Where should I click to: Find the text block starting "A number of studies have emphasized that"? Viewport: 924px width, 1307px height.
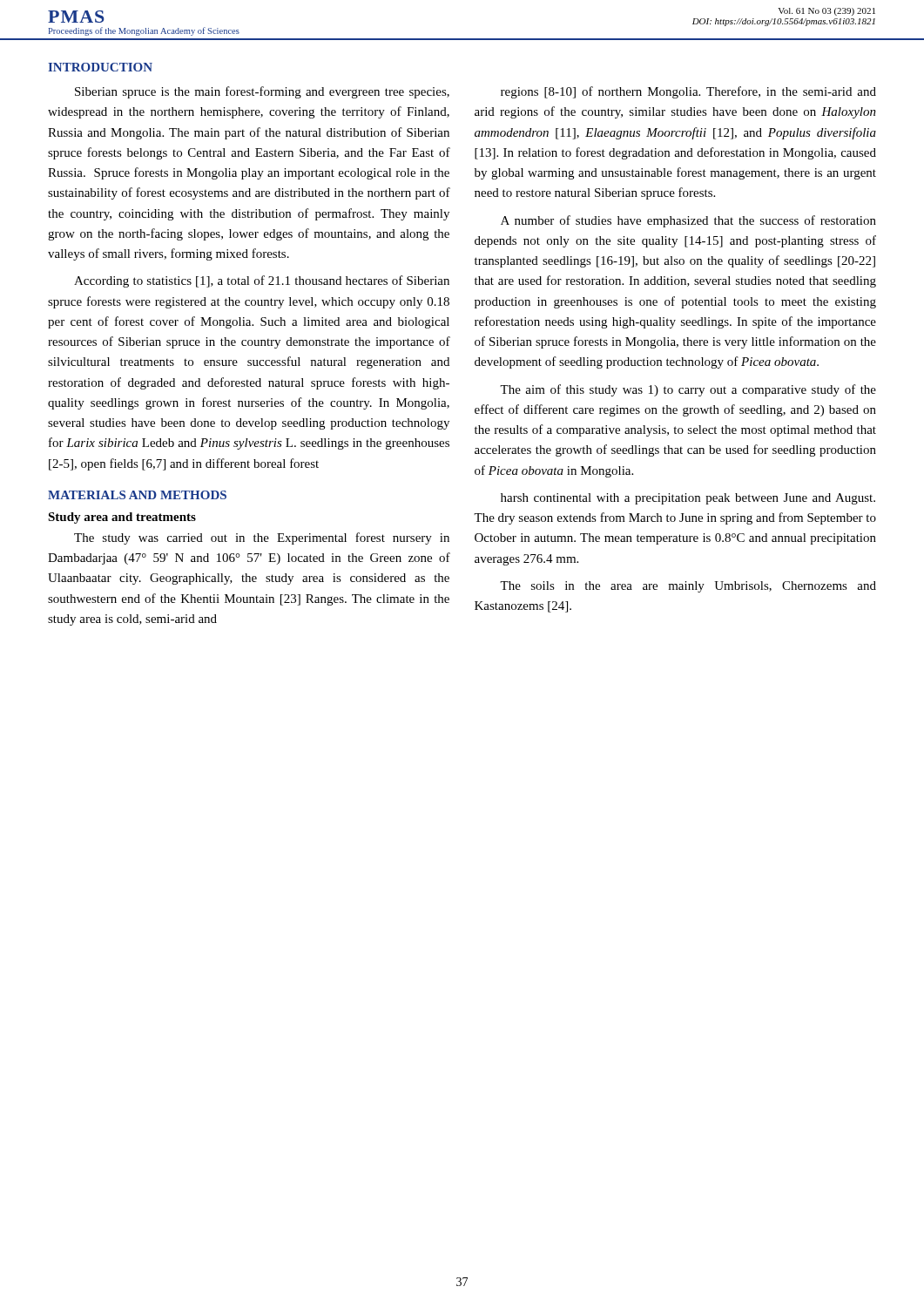(x=675, y=291)
